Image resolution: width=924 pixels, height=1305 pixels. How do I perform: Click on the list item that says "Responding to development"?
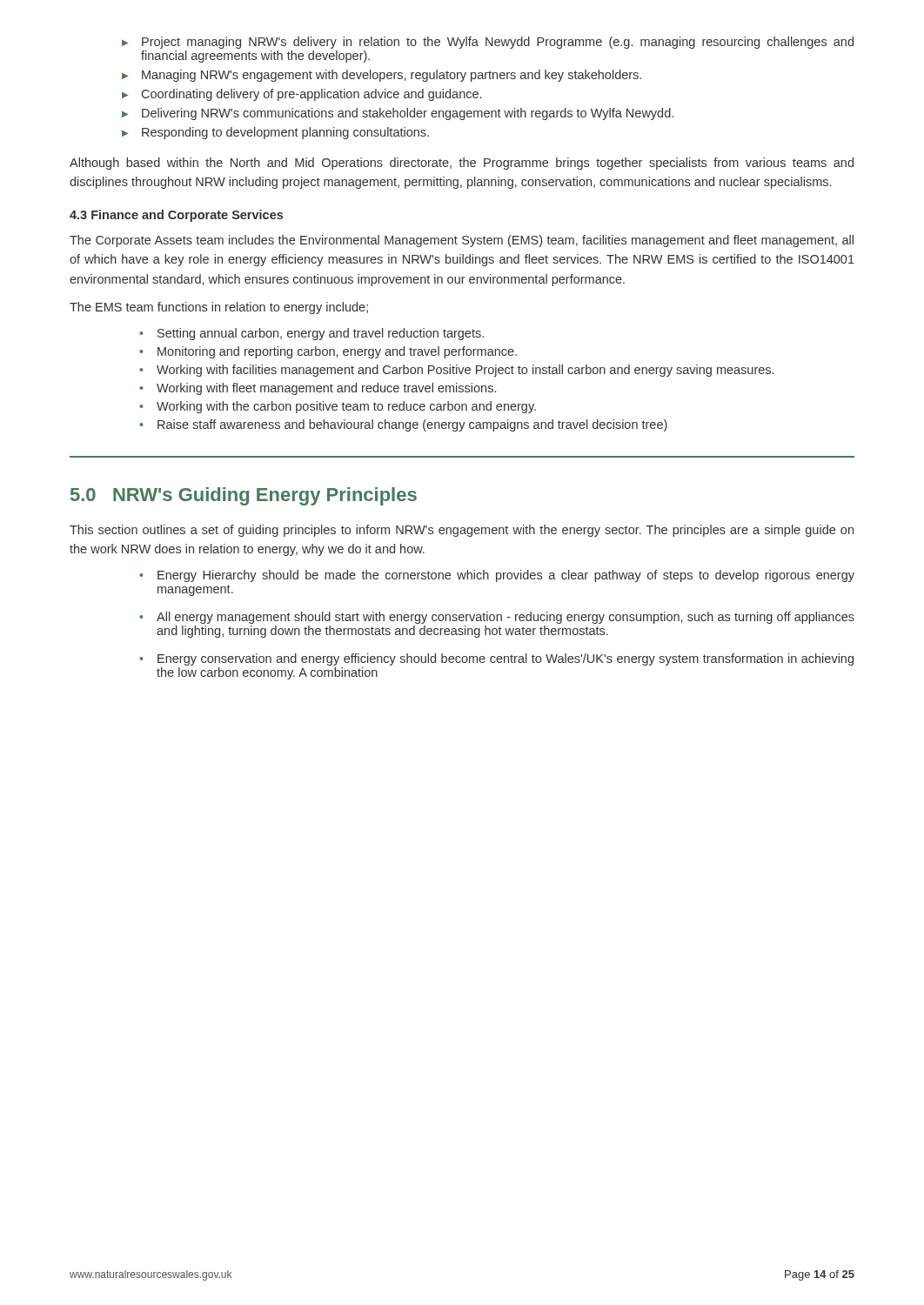(x=285, y=132)
